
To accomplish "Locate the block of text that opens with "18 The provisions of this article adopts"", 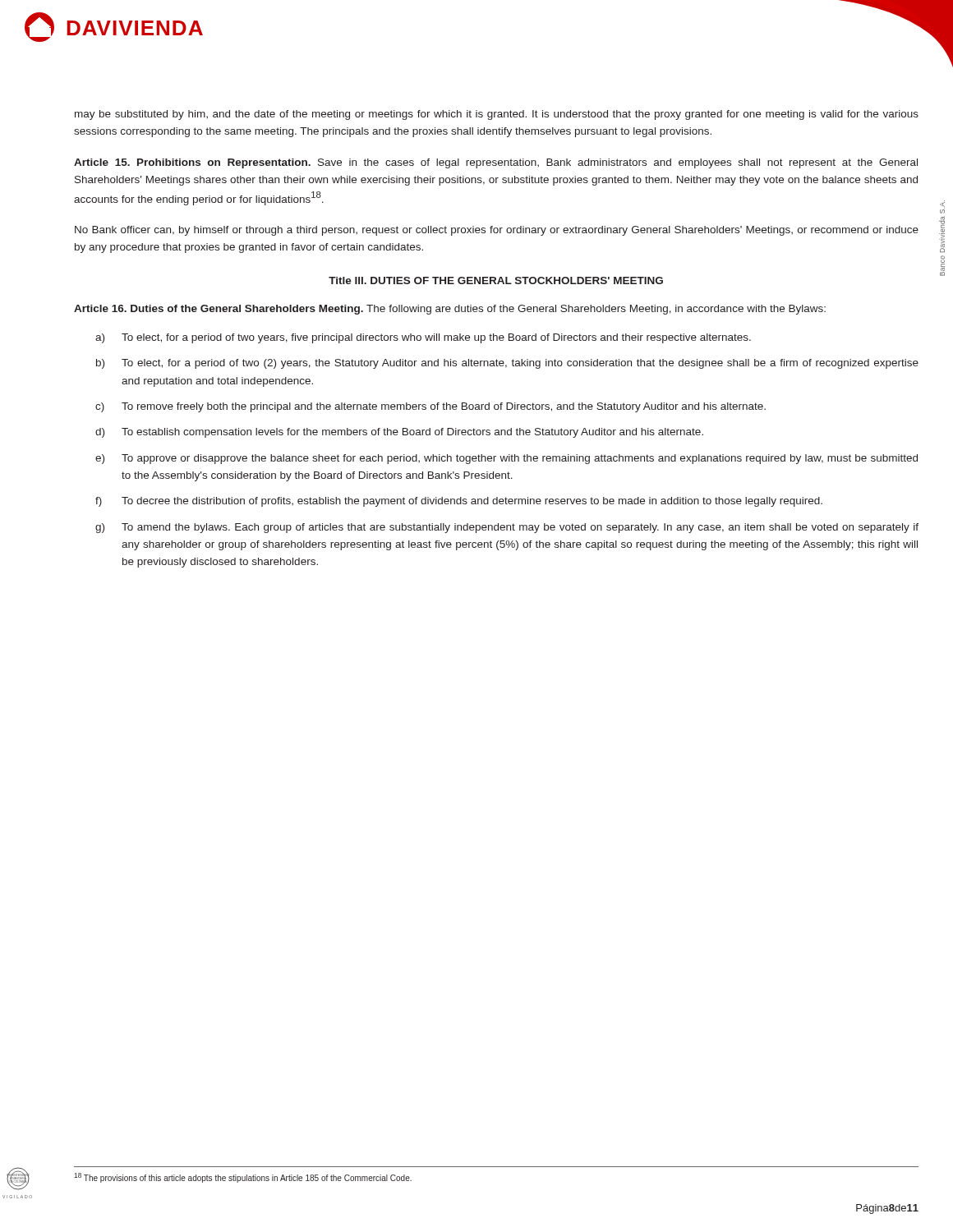I will coord(496,1178).
